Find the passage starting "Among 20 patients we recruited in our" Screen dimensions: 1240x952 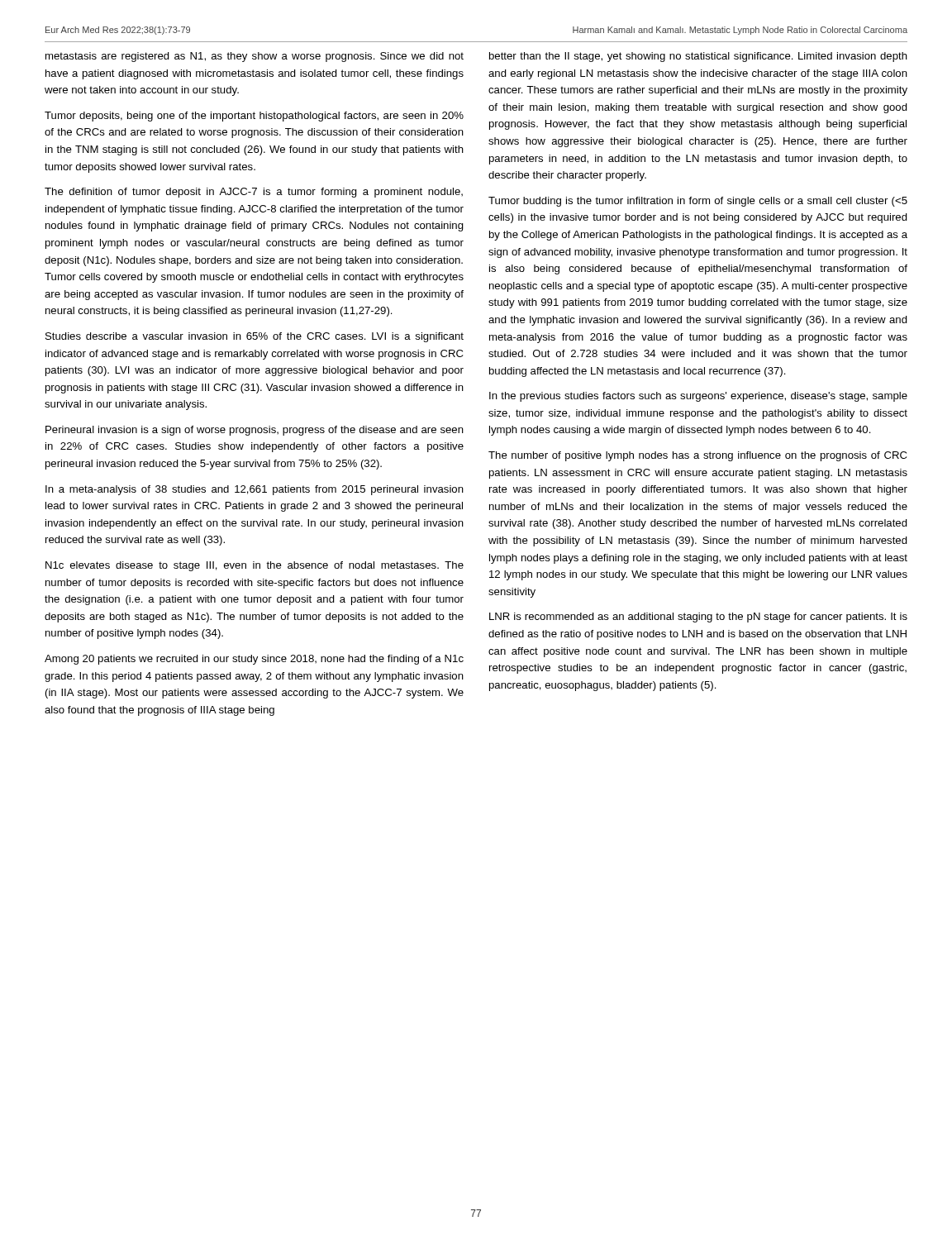click(254, 685)
